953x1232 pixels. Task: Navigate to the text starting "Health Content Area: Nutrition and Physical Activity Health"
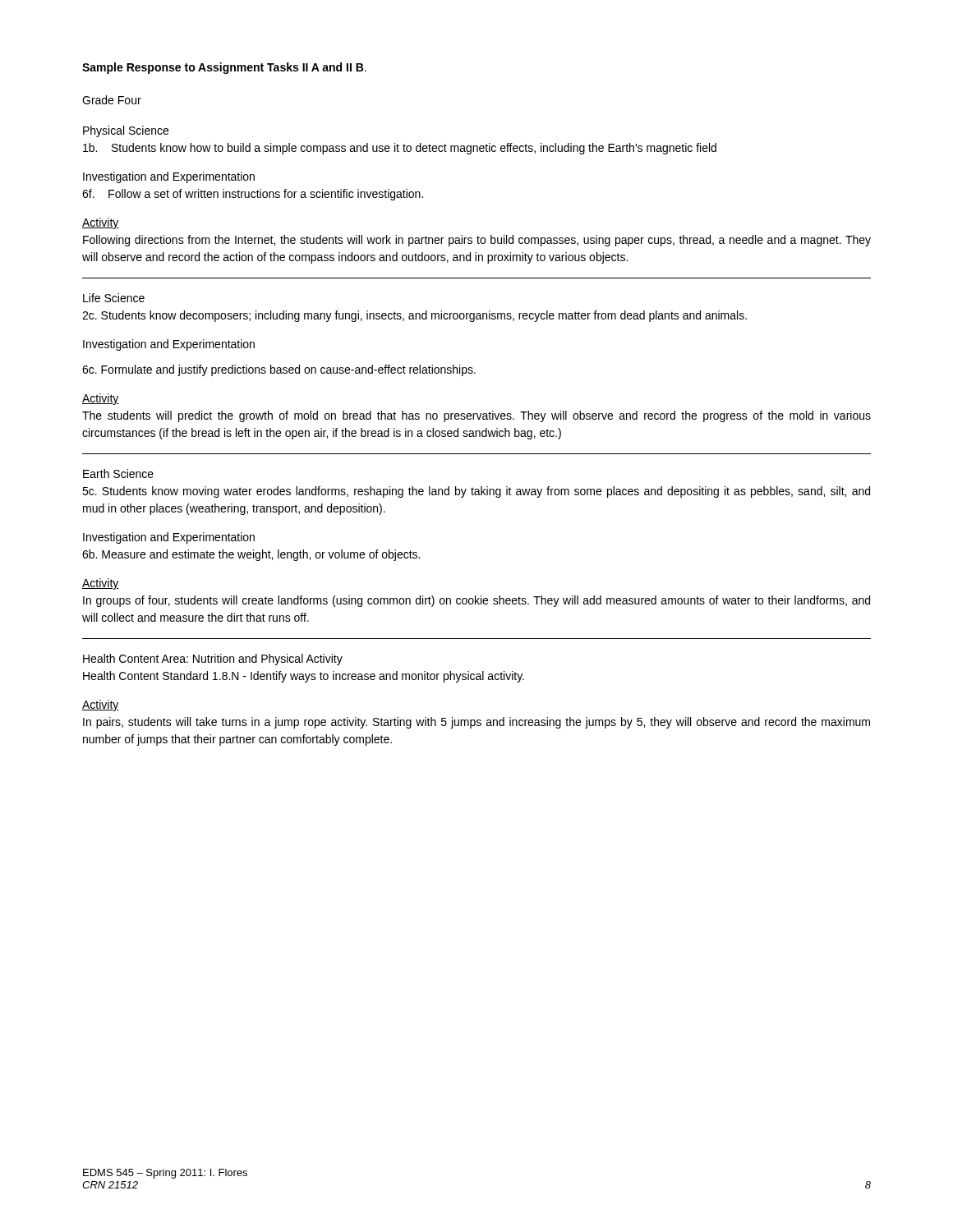pos(476,668)
